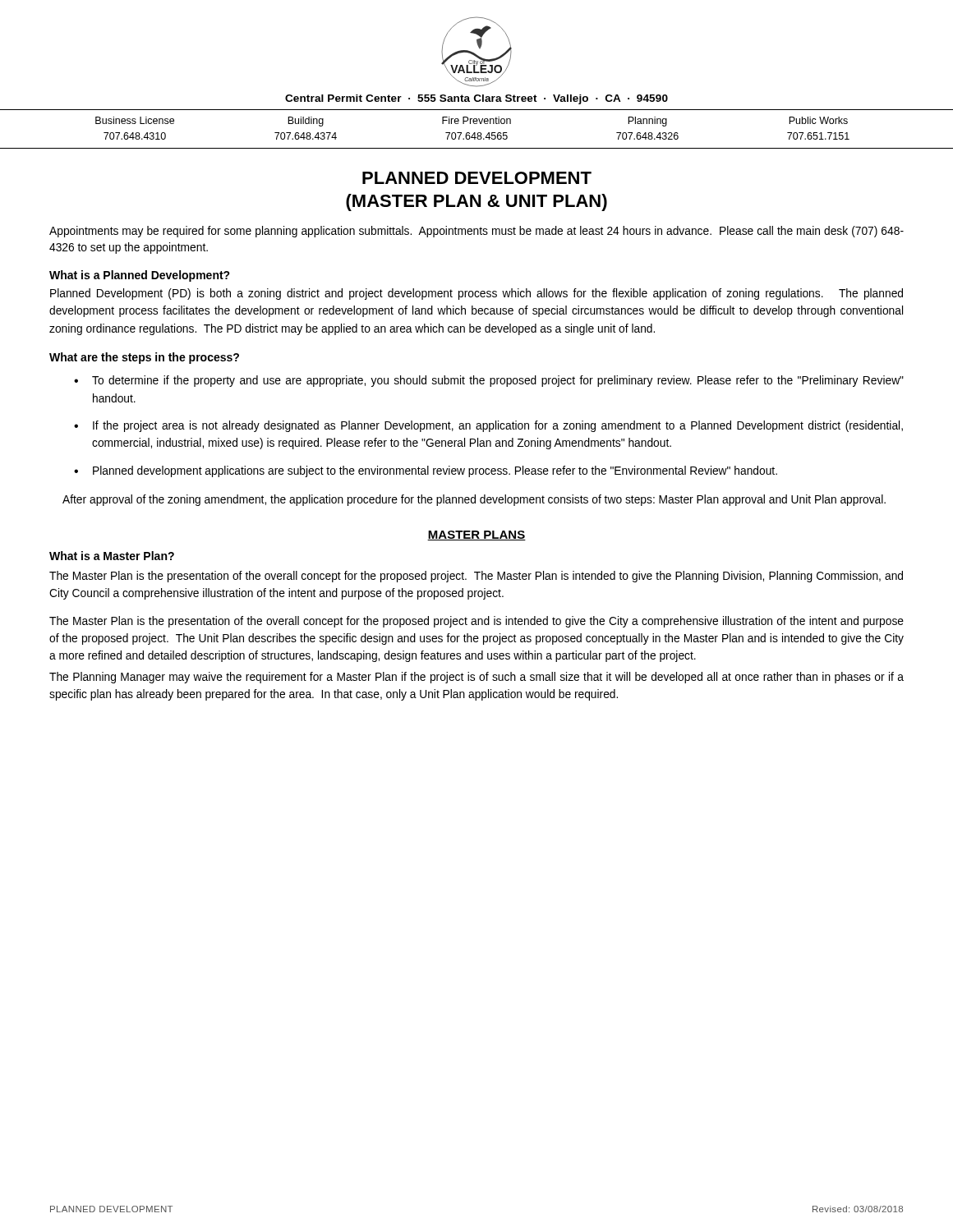
Task: Find the text block that says "After approval of the zoning amendment,"
Action: point(474,500)
